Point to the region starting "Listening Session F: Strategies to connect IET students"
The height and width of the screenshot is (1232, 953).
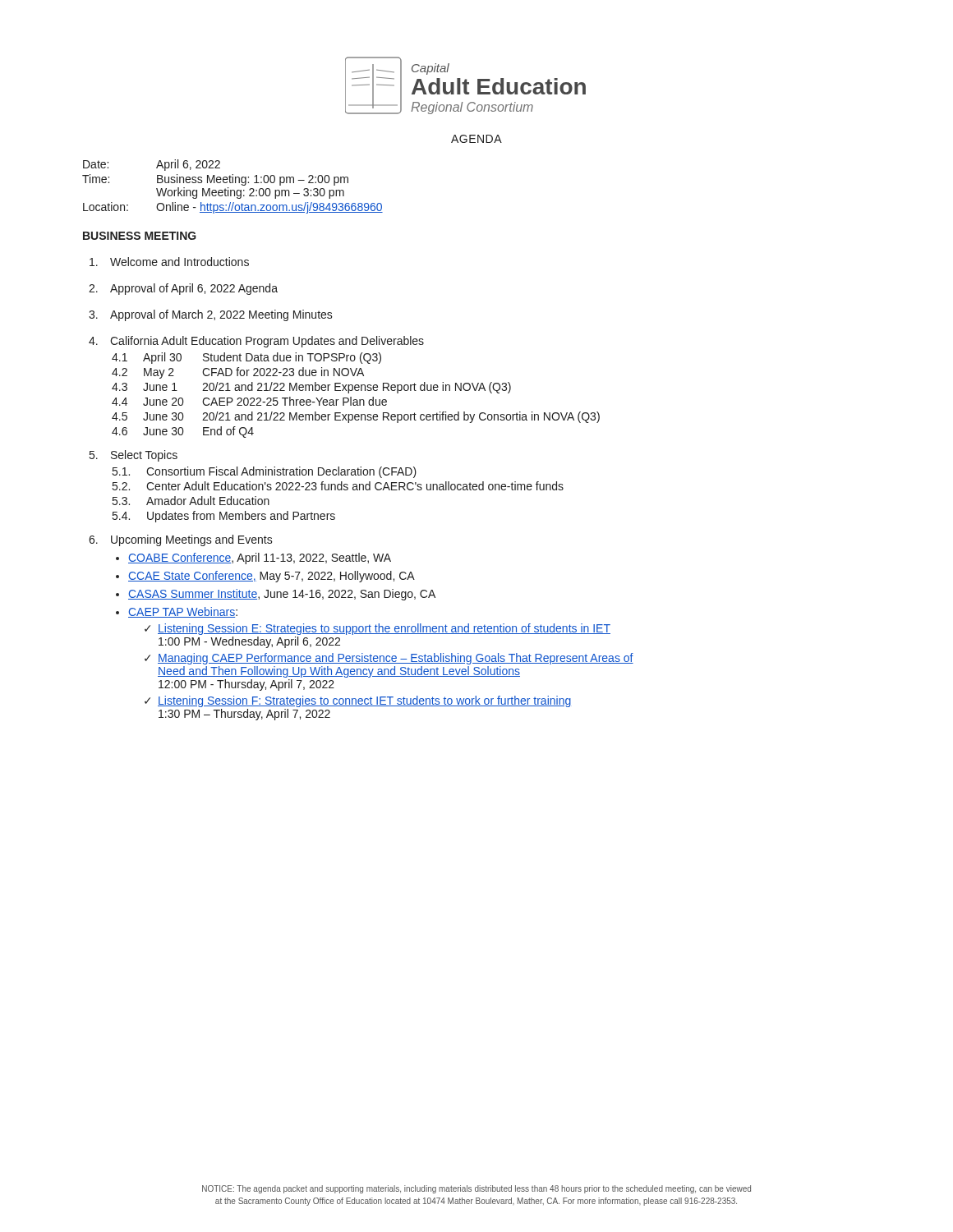[364, 707]
